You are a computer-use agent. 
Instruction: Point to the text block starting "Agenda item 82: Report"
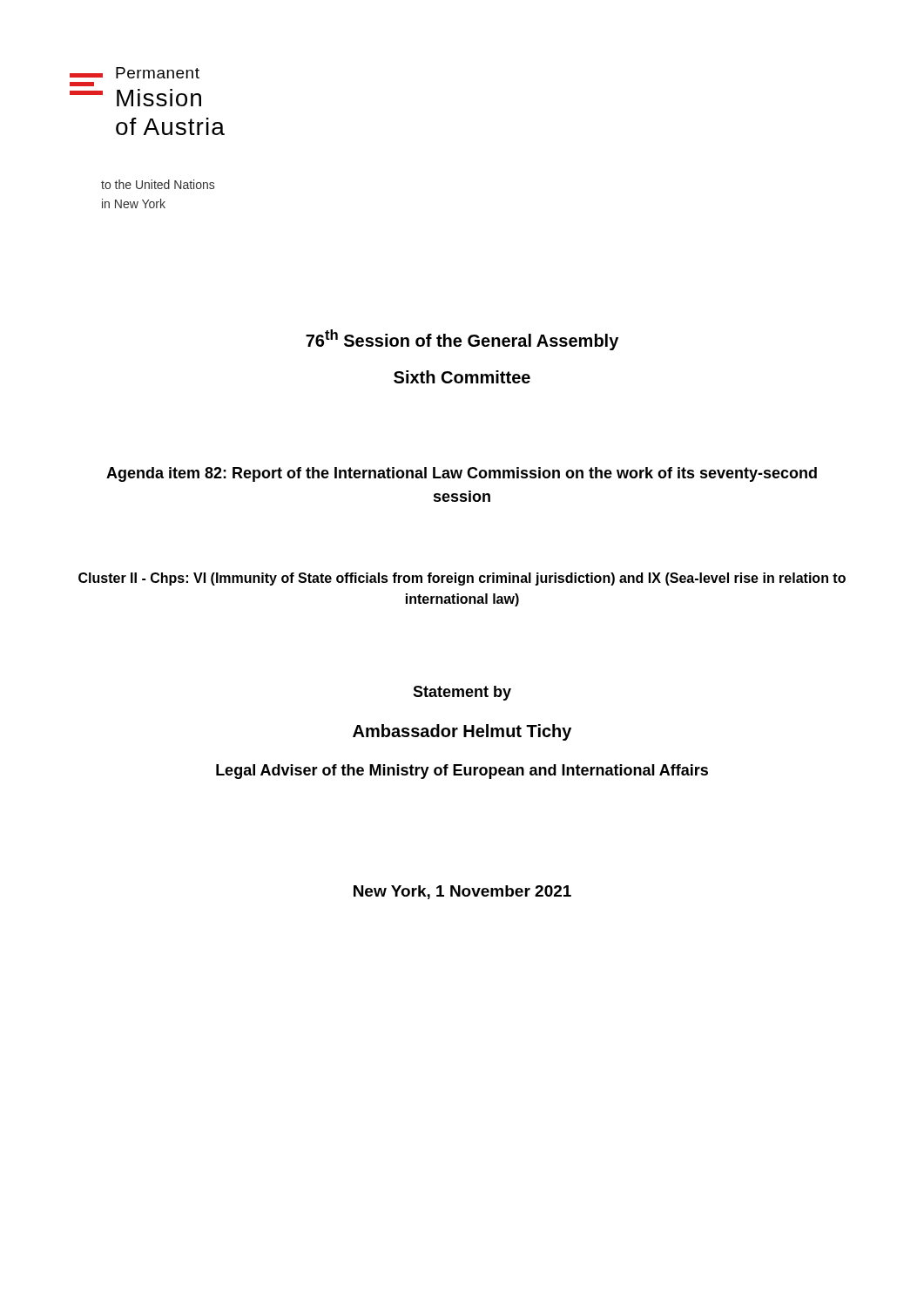pos(462,485)
